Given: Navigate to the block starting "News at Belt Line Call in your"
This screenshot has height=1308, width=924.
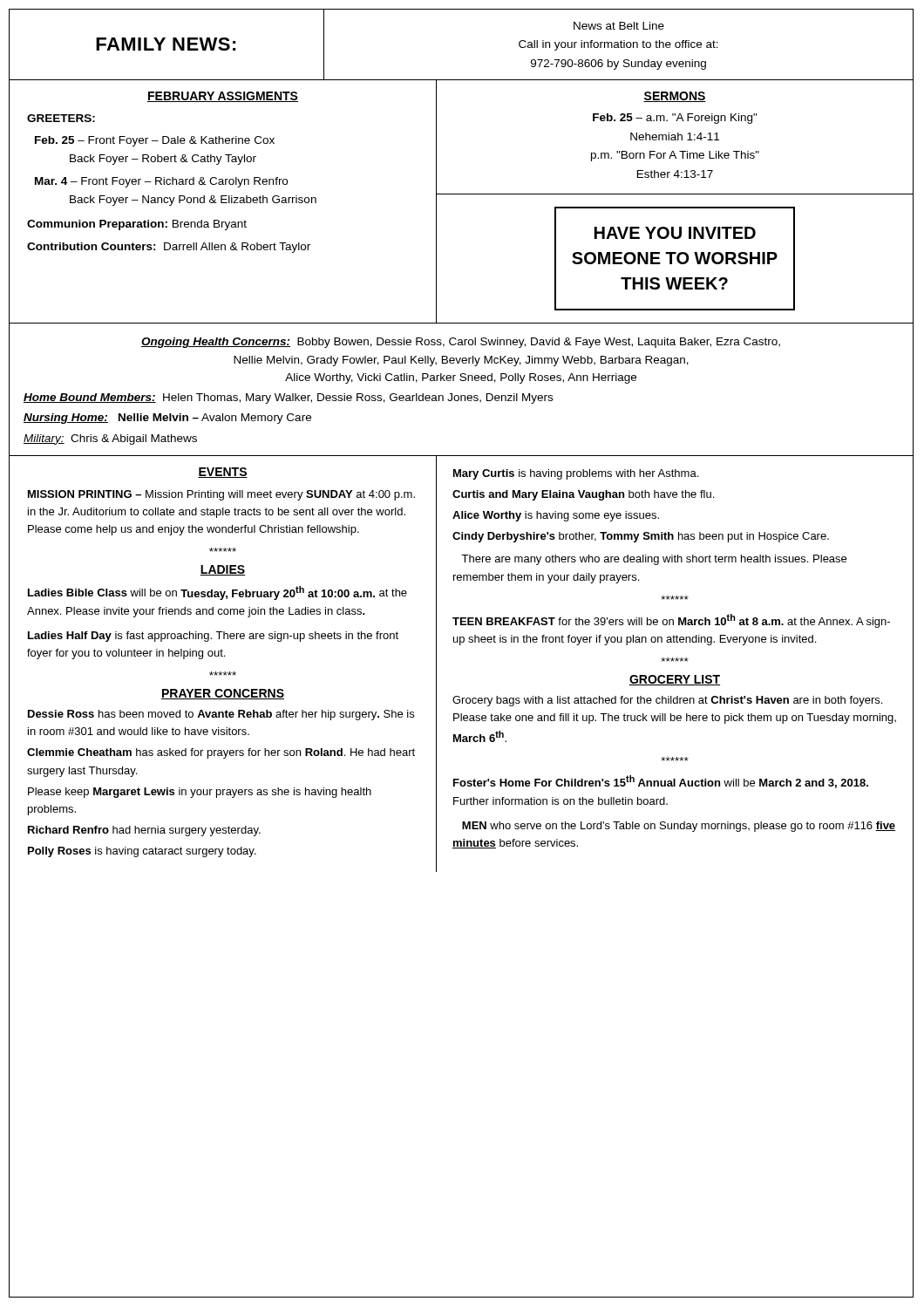Looking at the screenshot, I should click(x=618, y=44).
